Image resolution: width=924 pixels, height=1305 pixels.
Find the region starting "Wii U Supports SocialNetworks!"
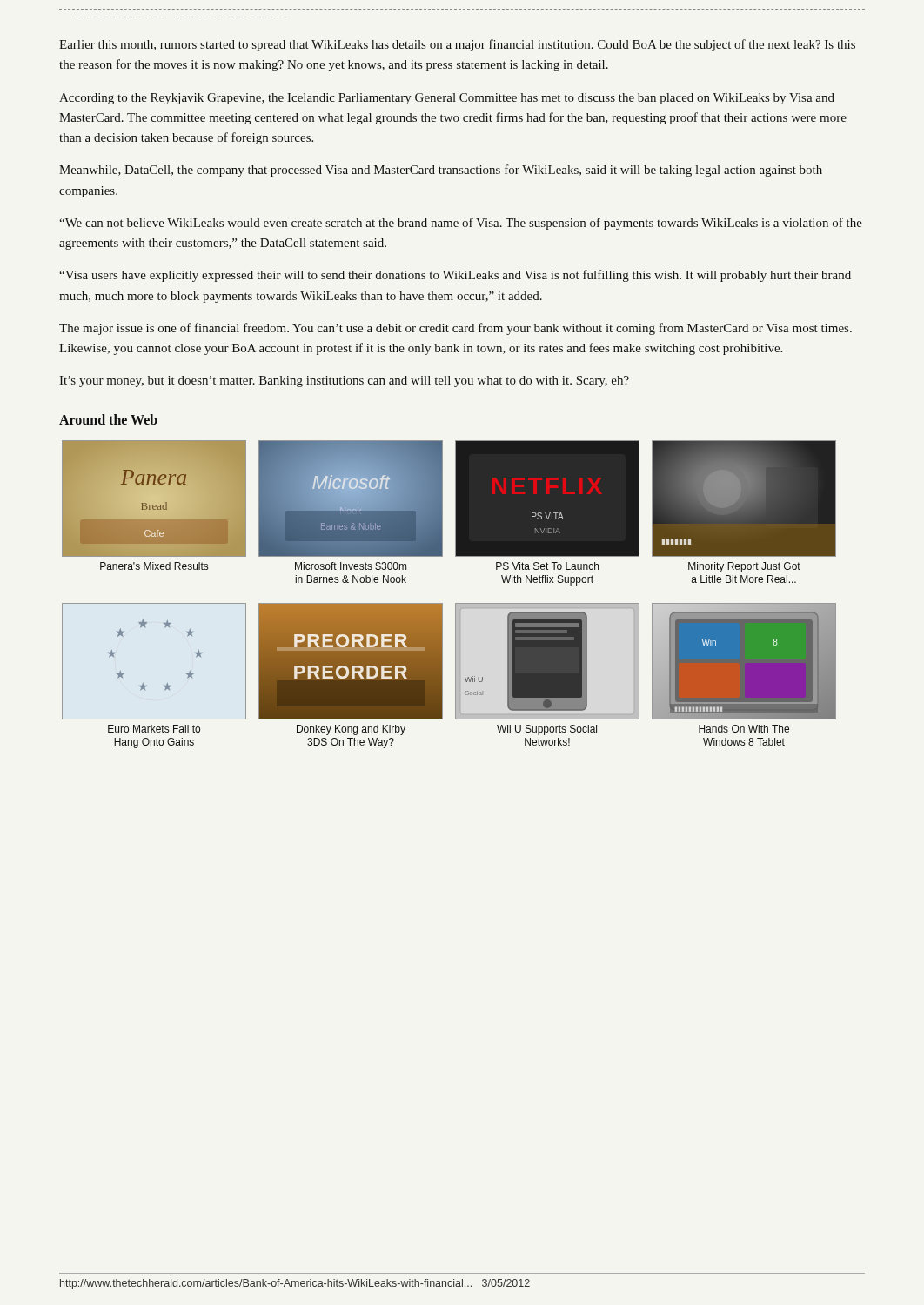click(547, 736)
